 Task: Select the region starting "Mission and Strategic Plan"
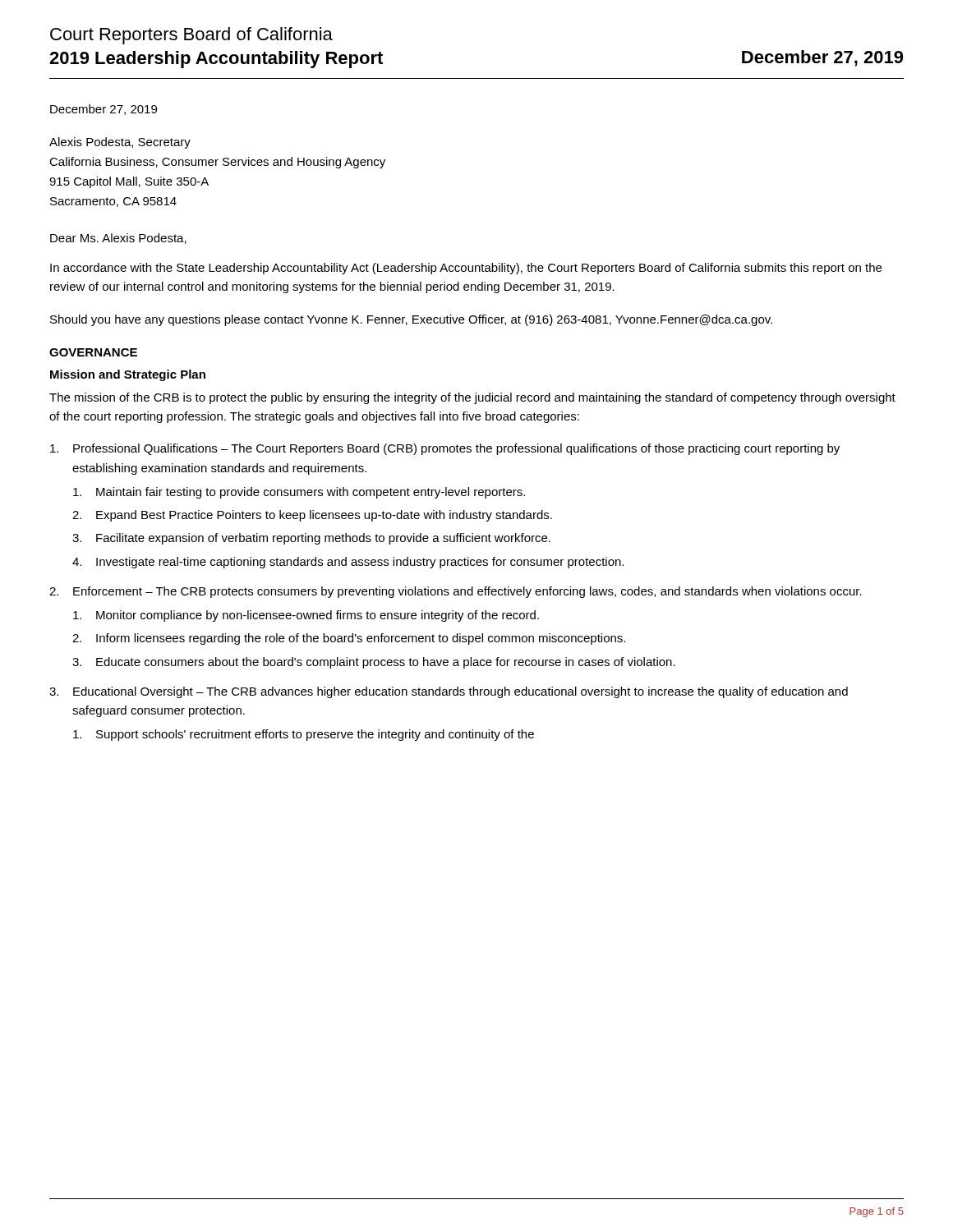click(x=128, y=374)
